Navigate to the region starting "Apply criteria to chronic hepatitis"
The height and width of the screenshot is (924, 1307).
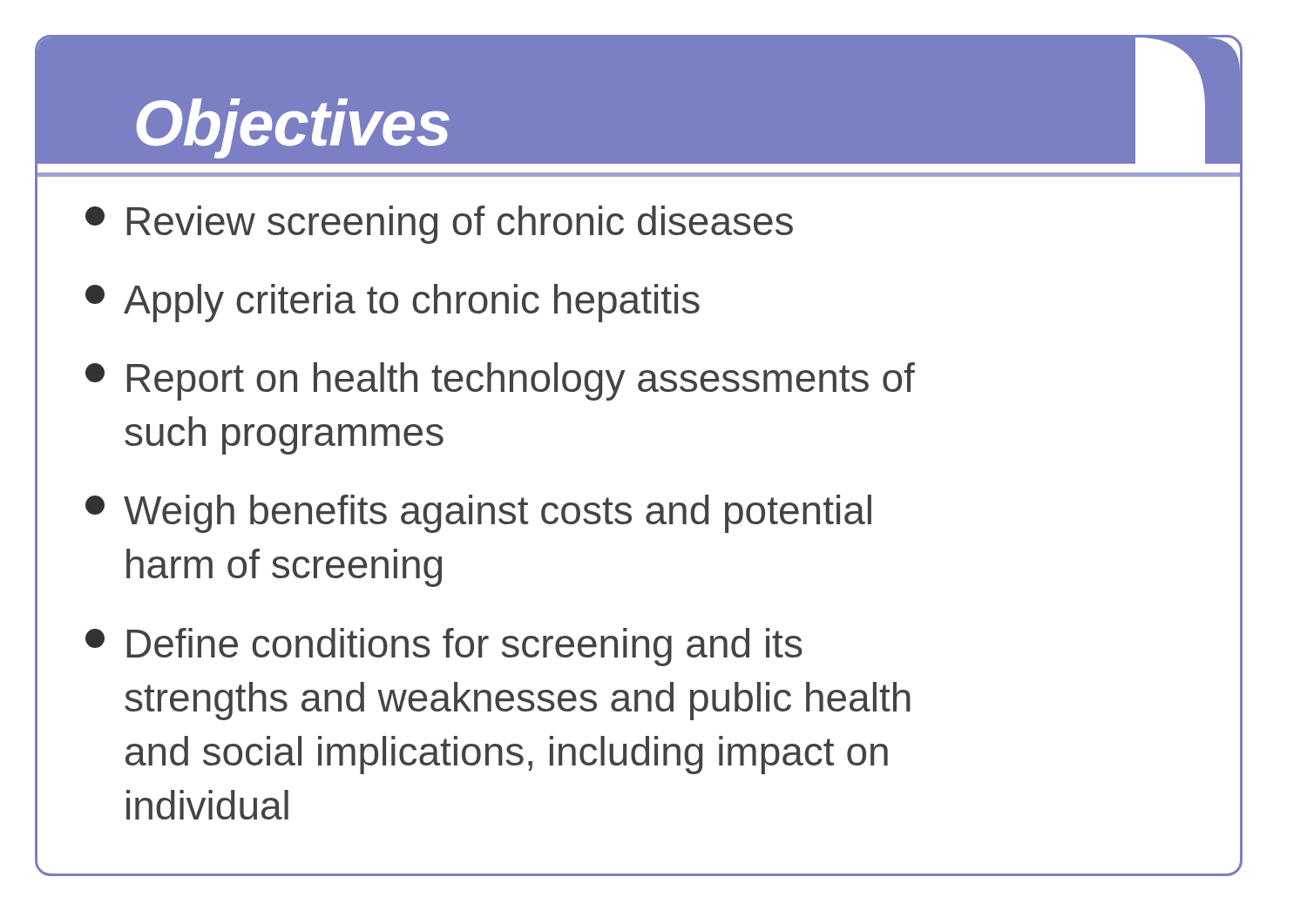tap(393, 300)
